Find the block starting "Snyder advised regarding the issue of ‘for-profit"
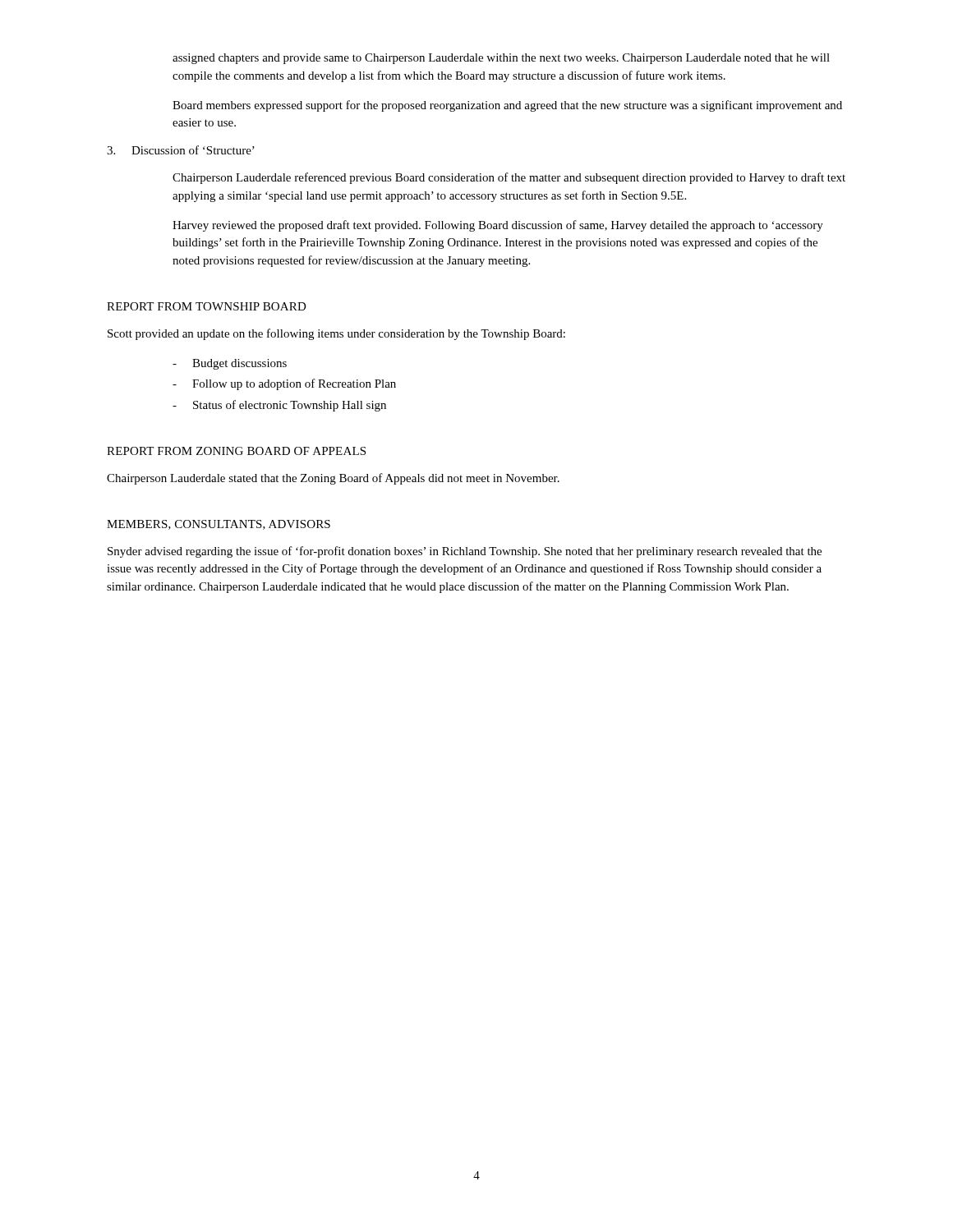 (x=476, y=569)
